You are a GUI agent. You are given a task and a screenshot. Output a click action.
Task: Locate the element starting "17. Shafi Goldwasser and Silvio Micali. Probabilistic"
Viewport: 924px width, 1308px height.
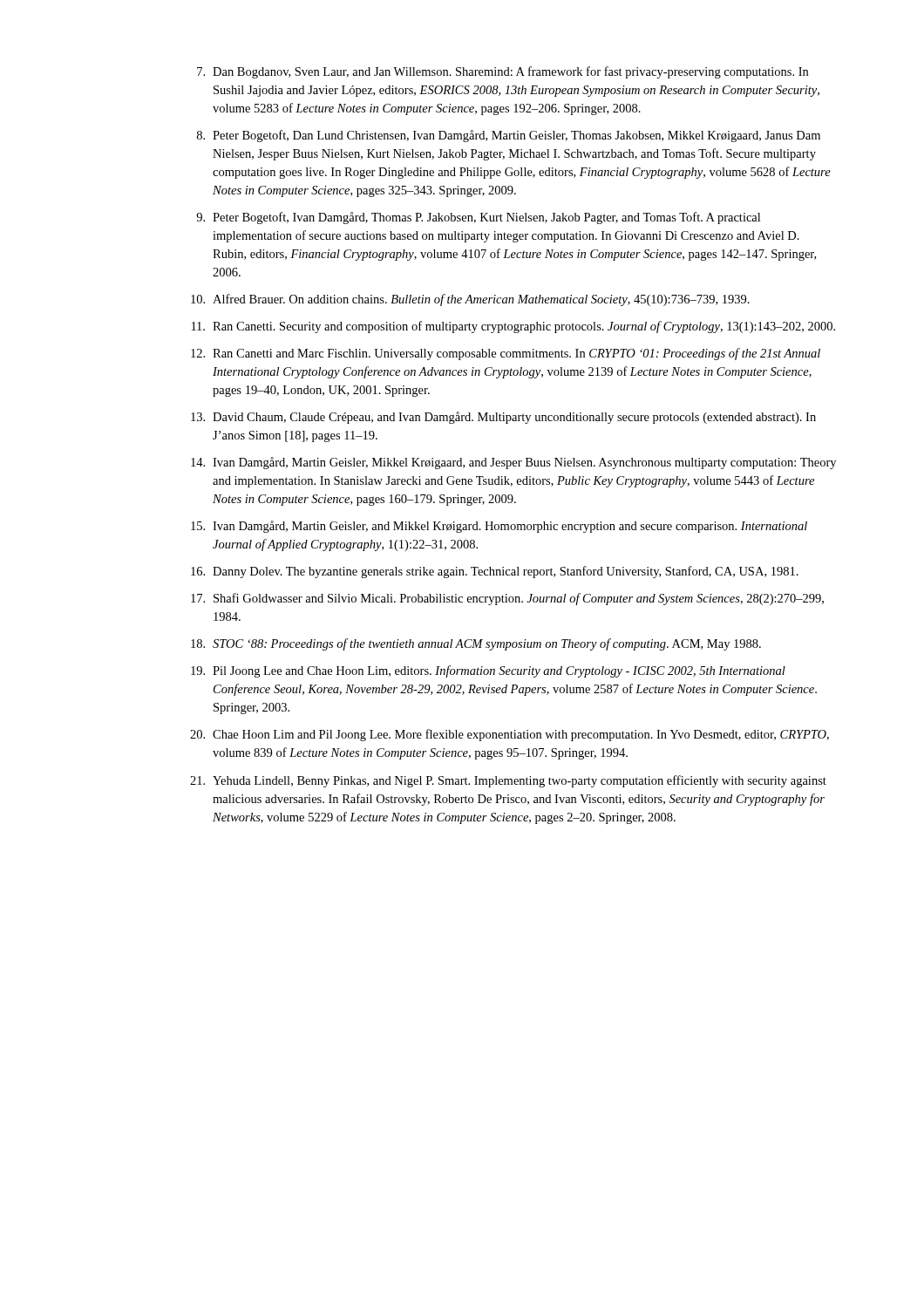(x=506, y=608)
